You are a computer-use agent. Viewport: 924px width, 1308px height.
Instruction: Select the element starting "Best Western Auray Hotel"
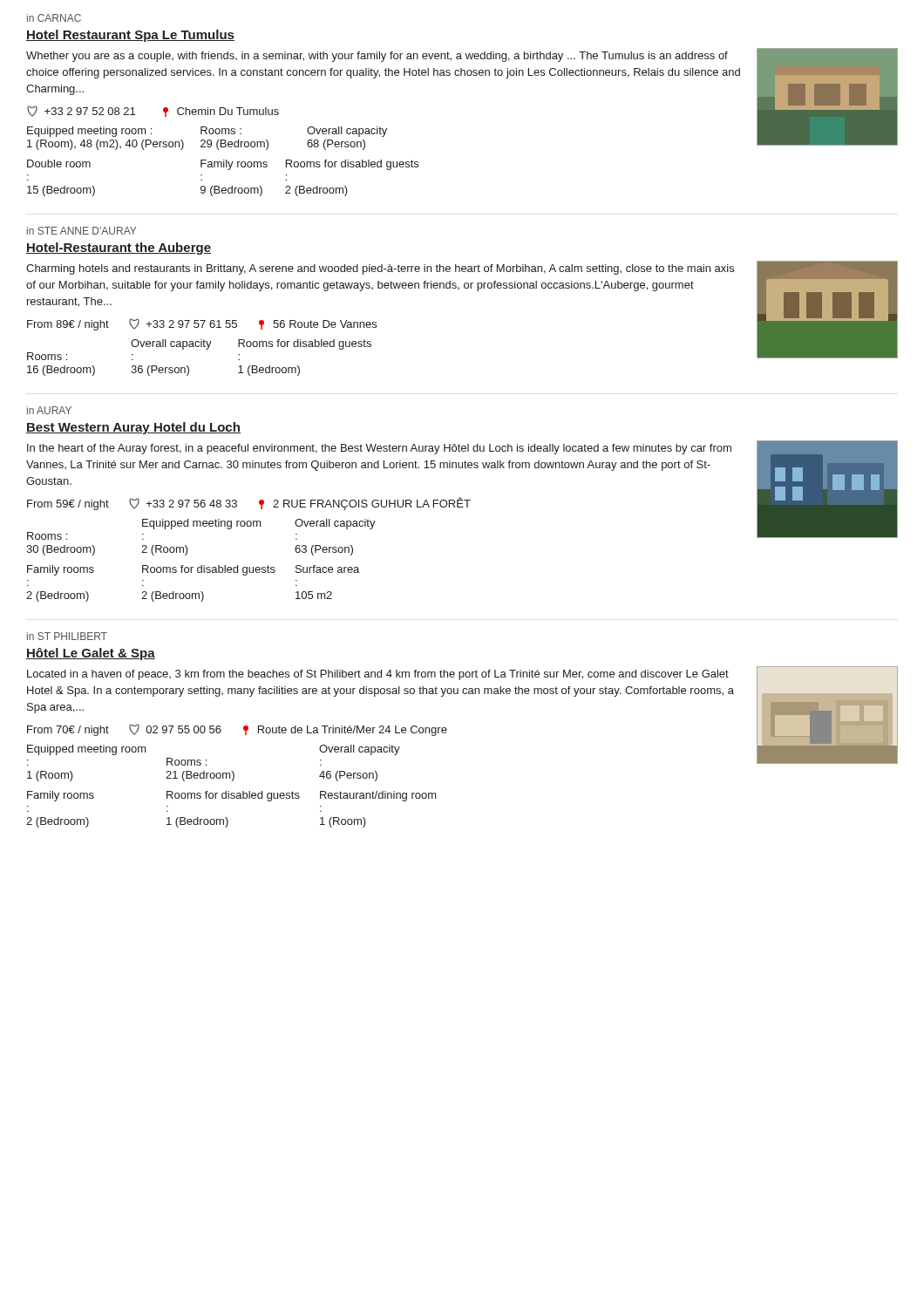coord(133,427)
